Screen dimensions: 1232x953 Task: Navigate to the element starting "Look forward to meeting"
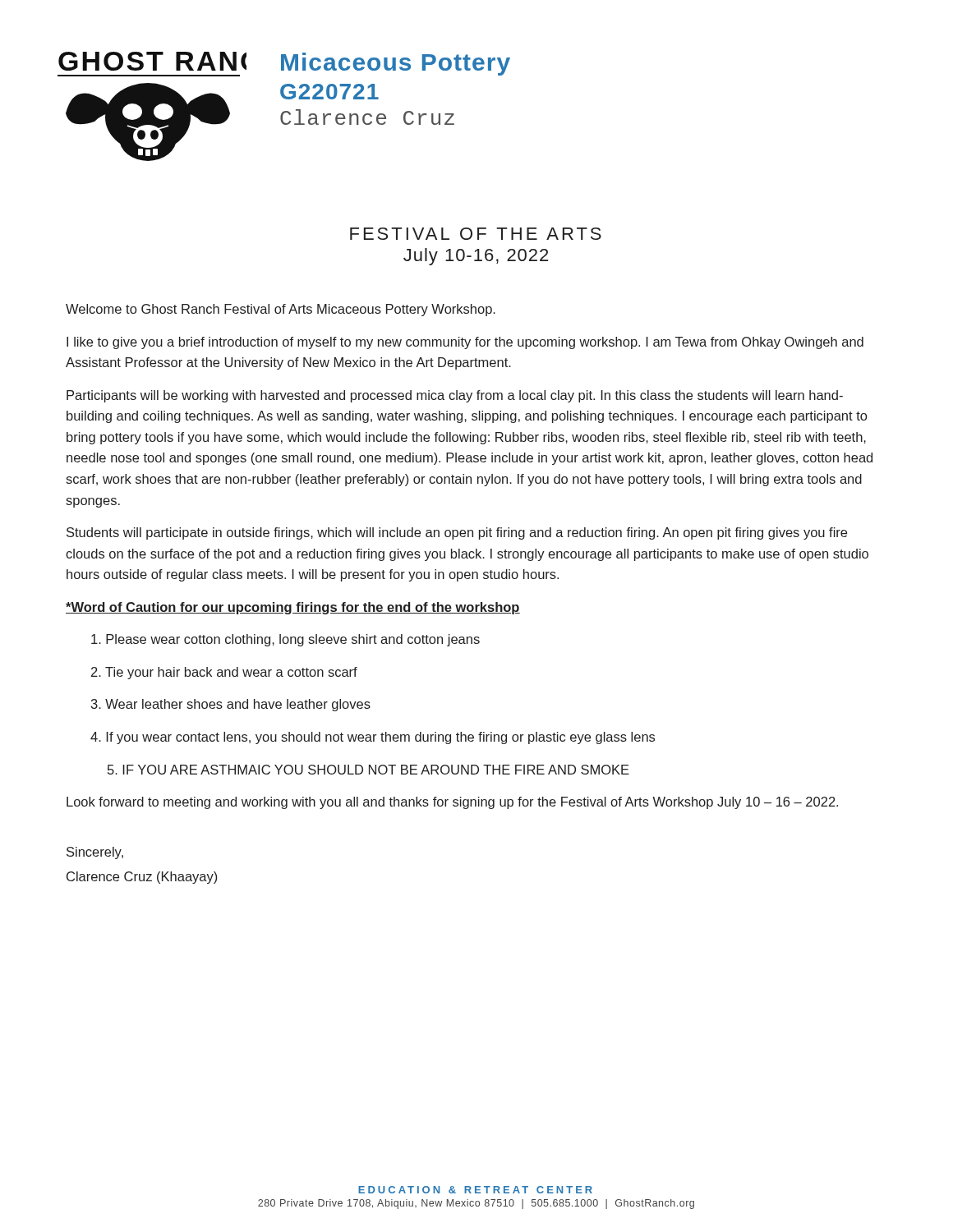pos(476,802)
